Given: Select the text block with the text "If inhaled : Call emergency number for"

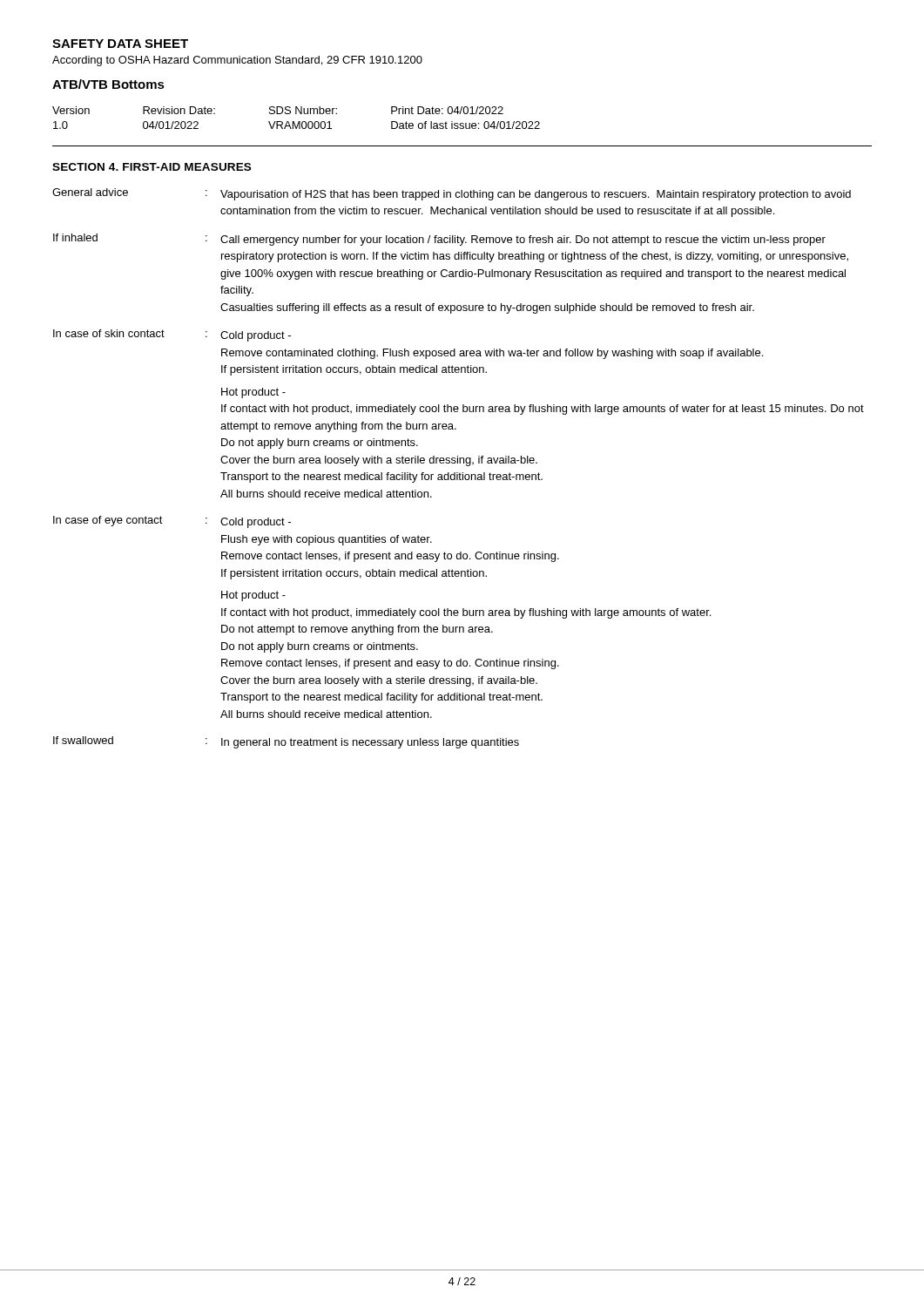Looking at the screenshot, I should [x=462, y=273].
